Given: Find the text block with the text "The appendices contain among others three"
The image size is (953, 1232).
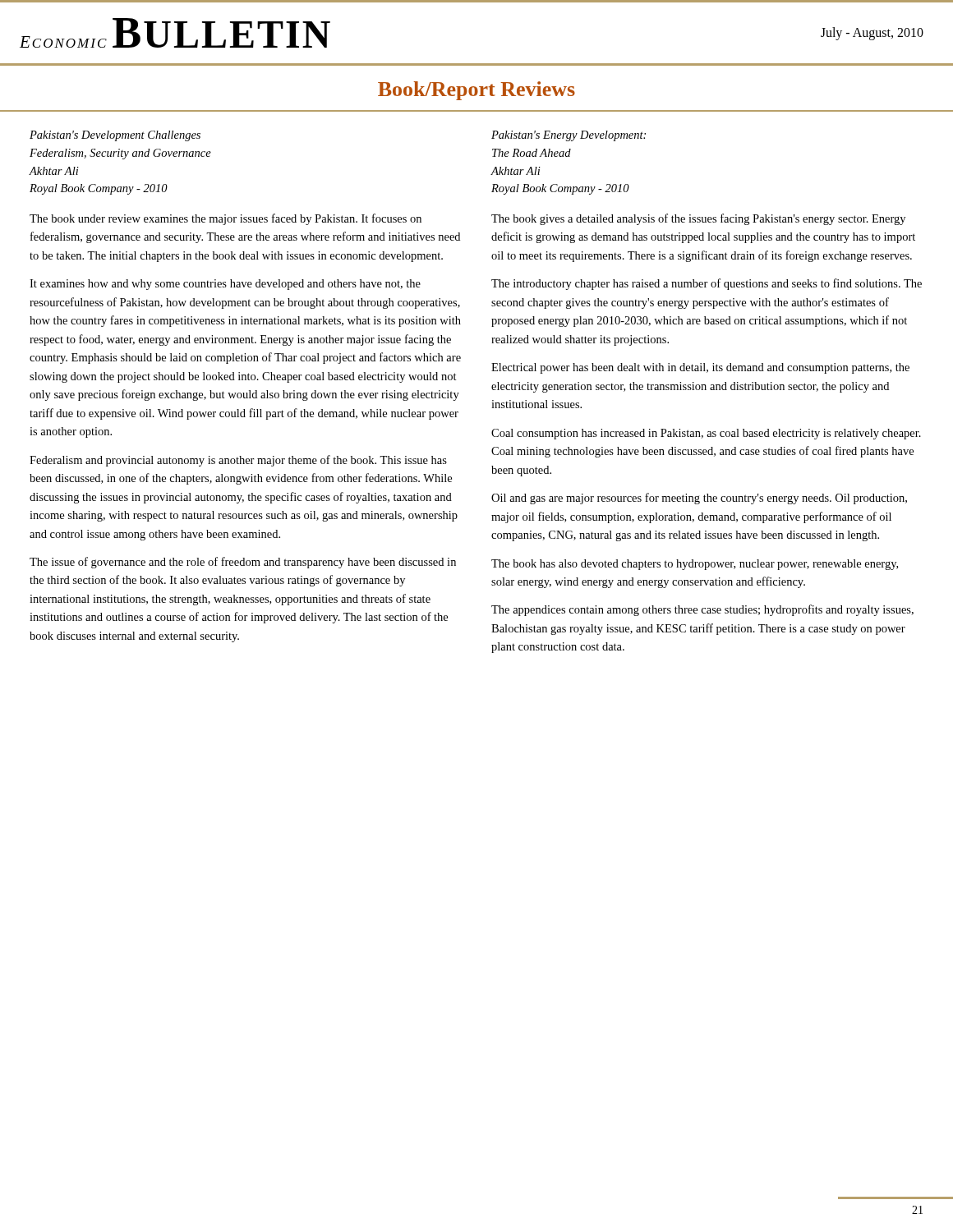Looking at the screenshot, I should coord(703,628).
